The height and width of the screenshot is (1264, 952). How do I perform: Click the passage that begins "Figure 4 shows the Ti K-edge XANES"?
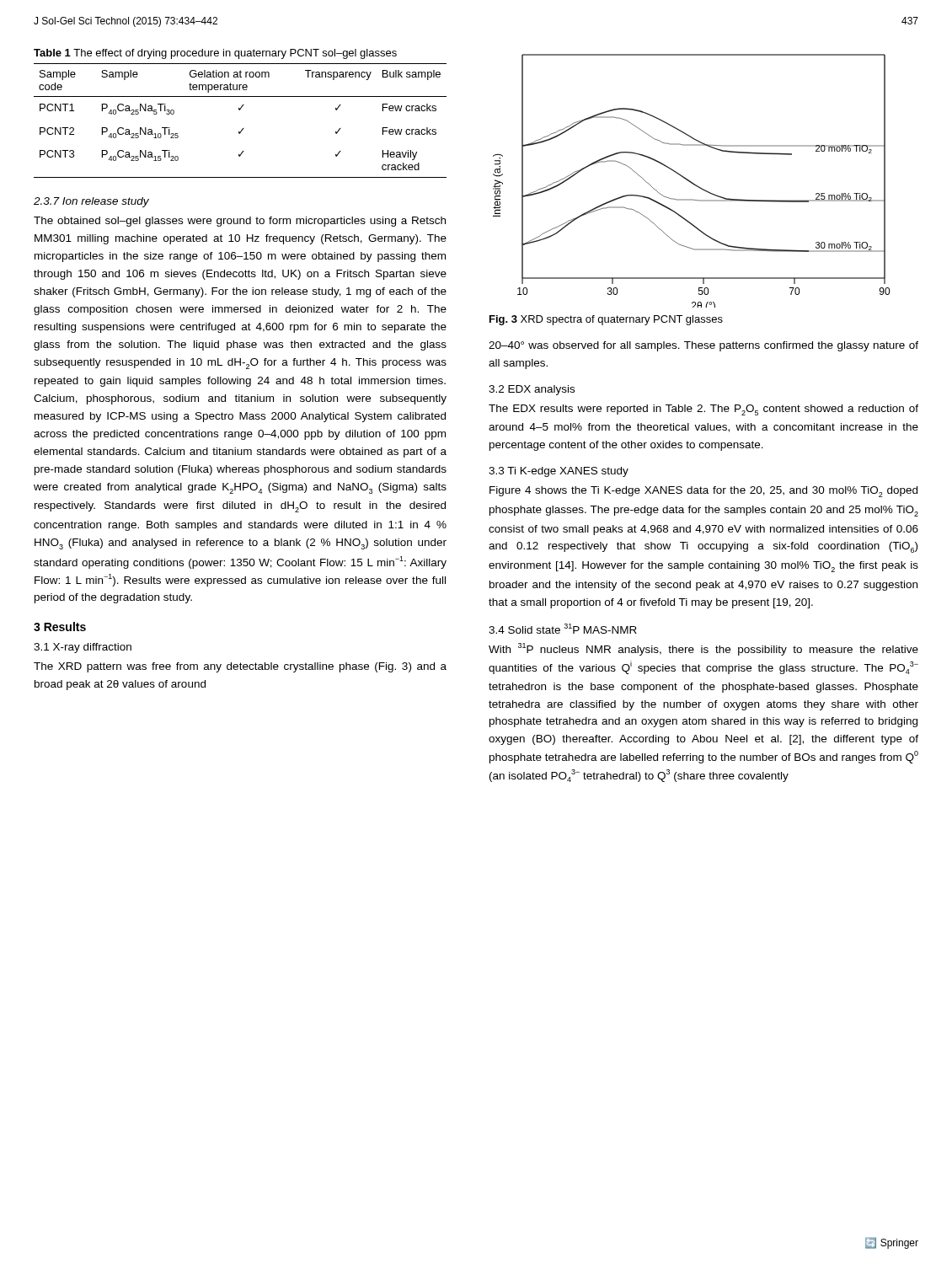(x=703, y=547)
